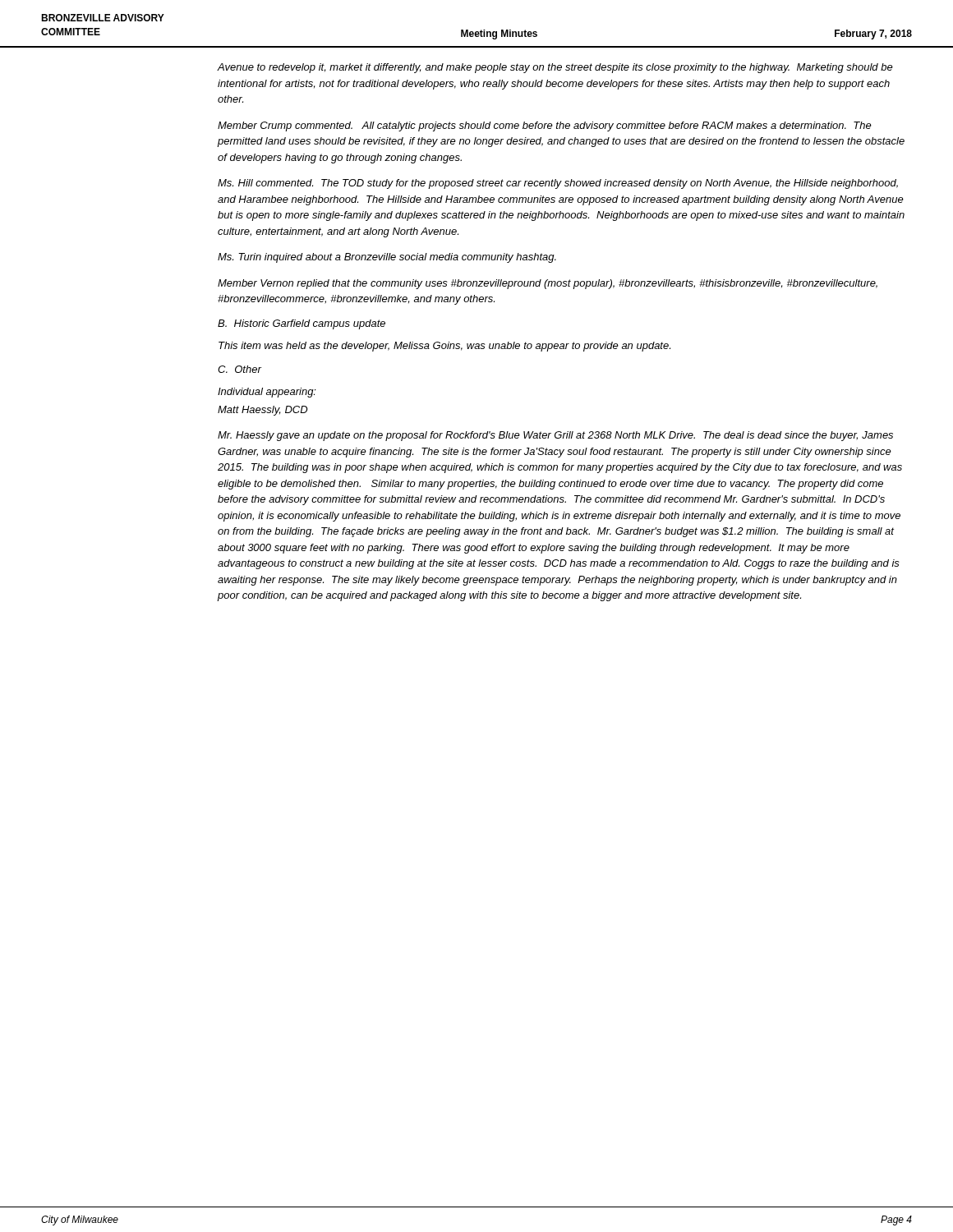Screen dimensions: 1232x953
Task: Find the passage starting "Ms. Turin inquired about"
Action: click(x=565, y=257)
